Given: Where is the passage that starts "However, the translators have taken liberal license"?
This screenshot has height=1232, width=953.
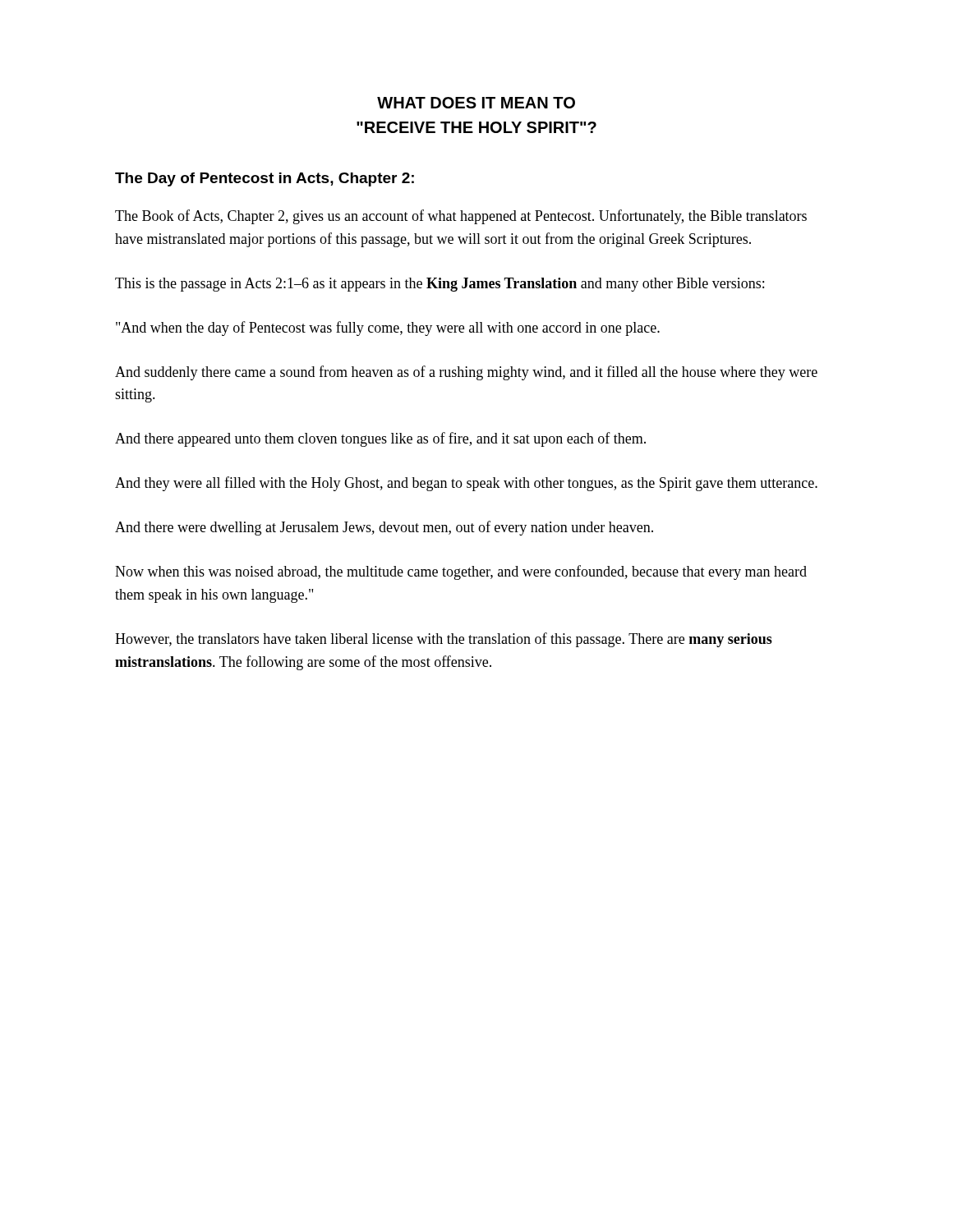Looking at the screenshot, I should click(x=444, y=650).
